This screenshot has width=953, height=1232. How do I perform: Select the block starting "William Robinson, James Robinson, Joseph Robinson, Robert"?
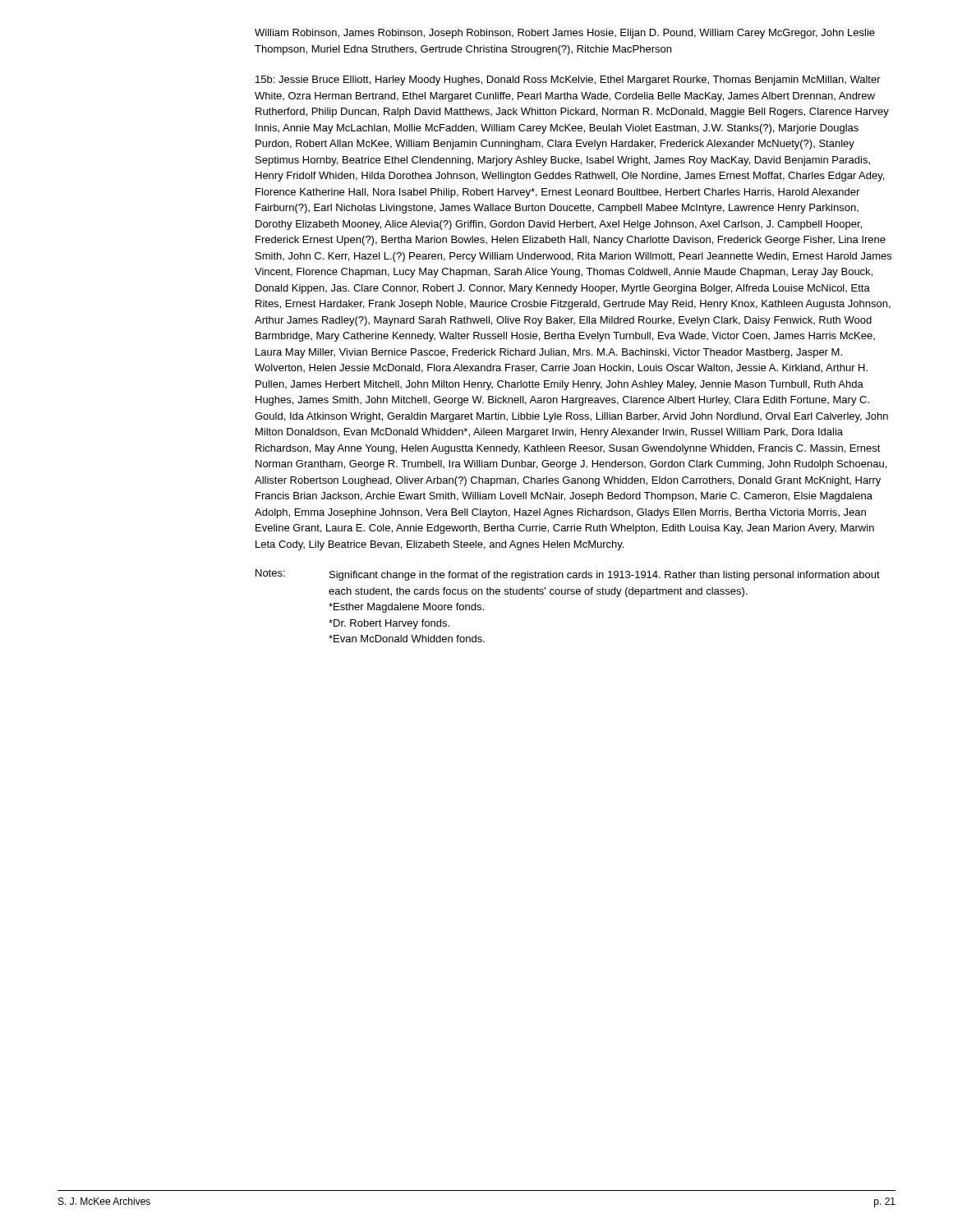[x=565, y=40]
